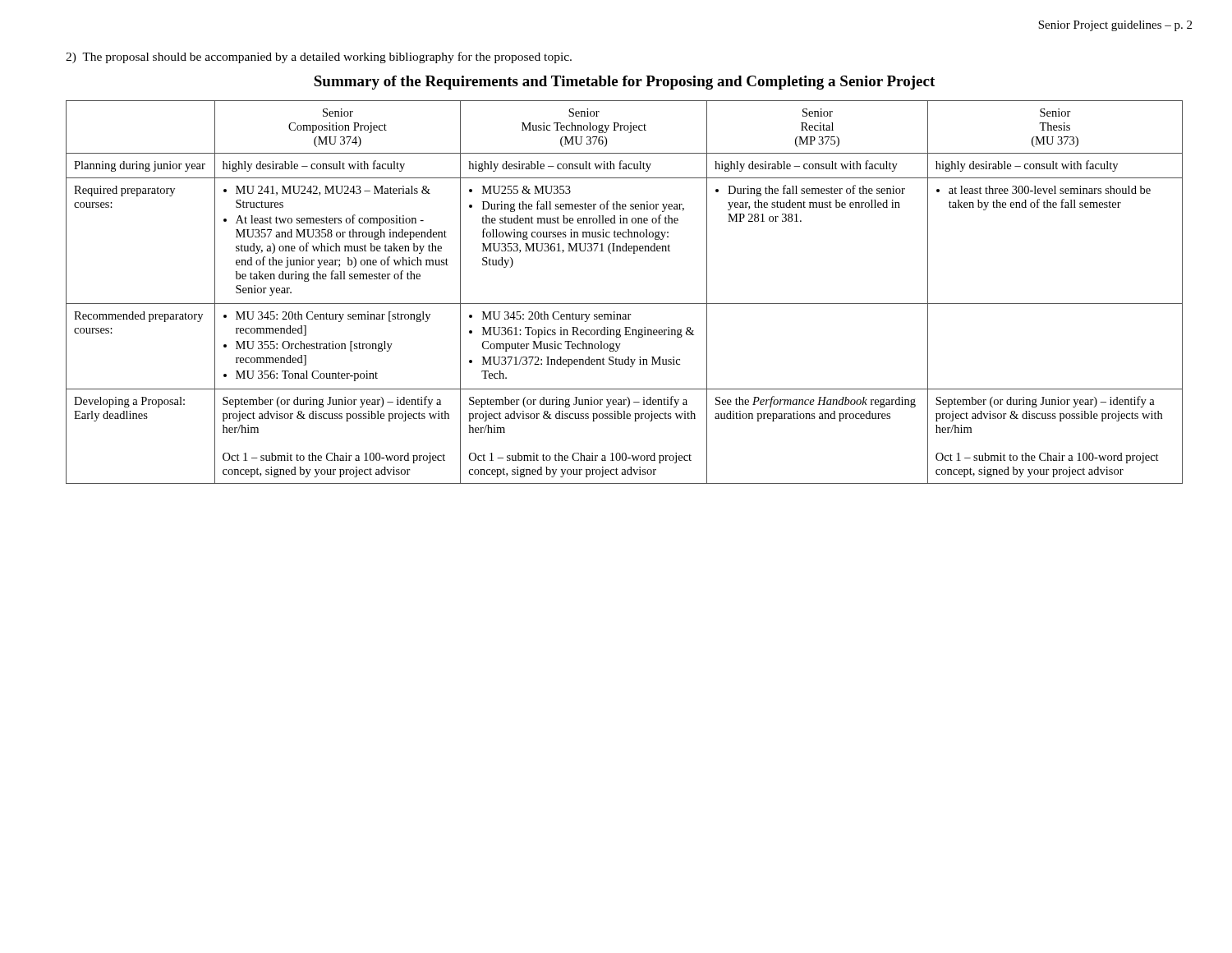Find the block on this page that starts "2) The proposal should be accompanied by a"
Image resolution: width=1232 pixels, height=953 pixels.
click(x=319, y=56)
